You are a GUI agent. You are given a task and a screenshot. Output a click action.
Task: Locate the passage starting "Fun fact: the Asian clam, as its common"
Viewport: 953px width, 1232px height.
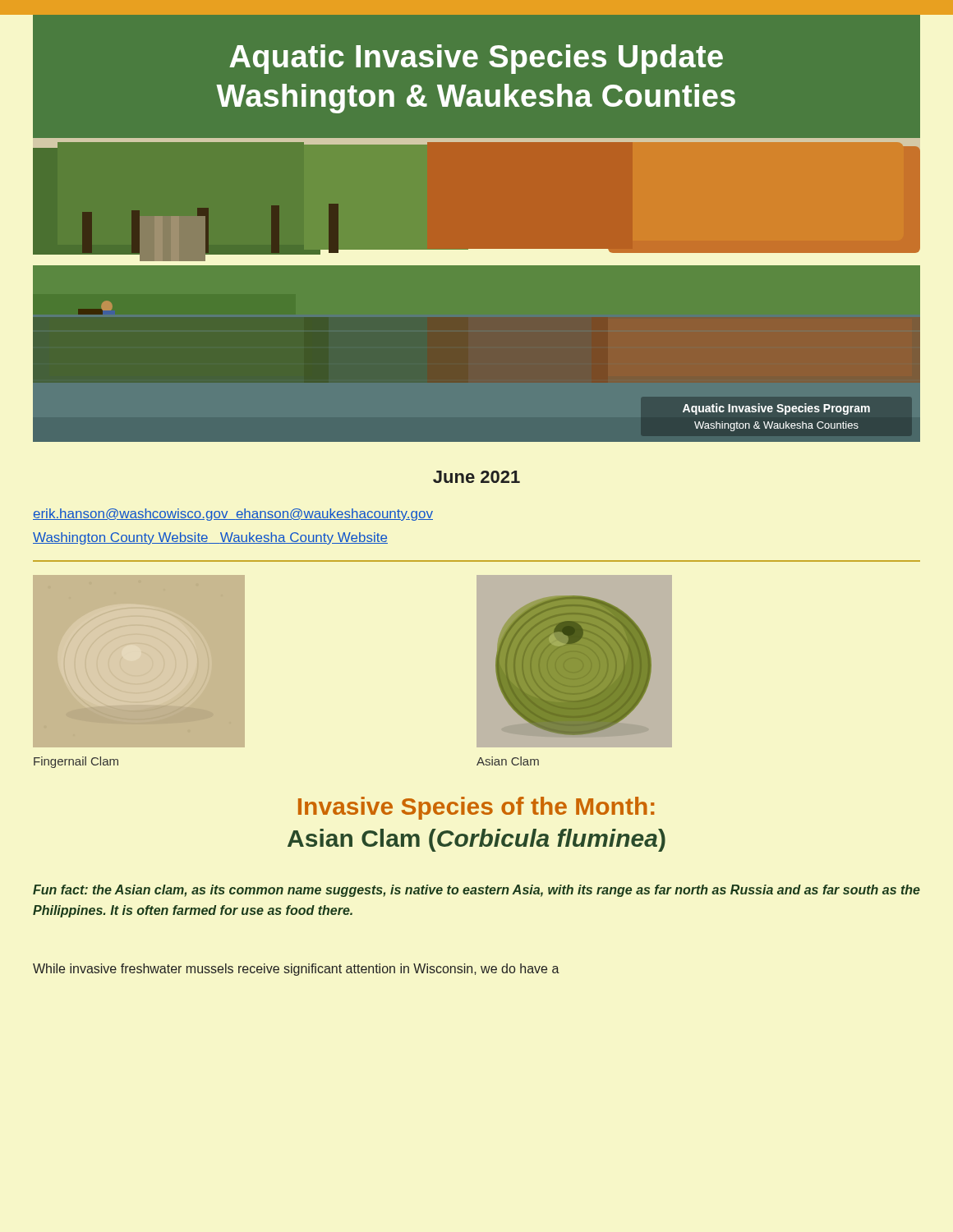point(476,900)
